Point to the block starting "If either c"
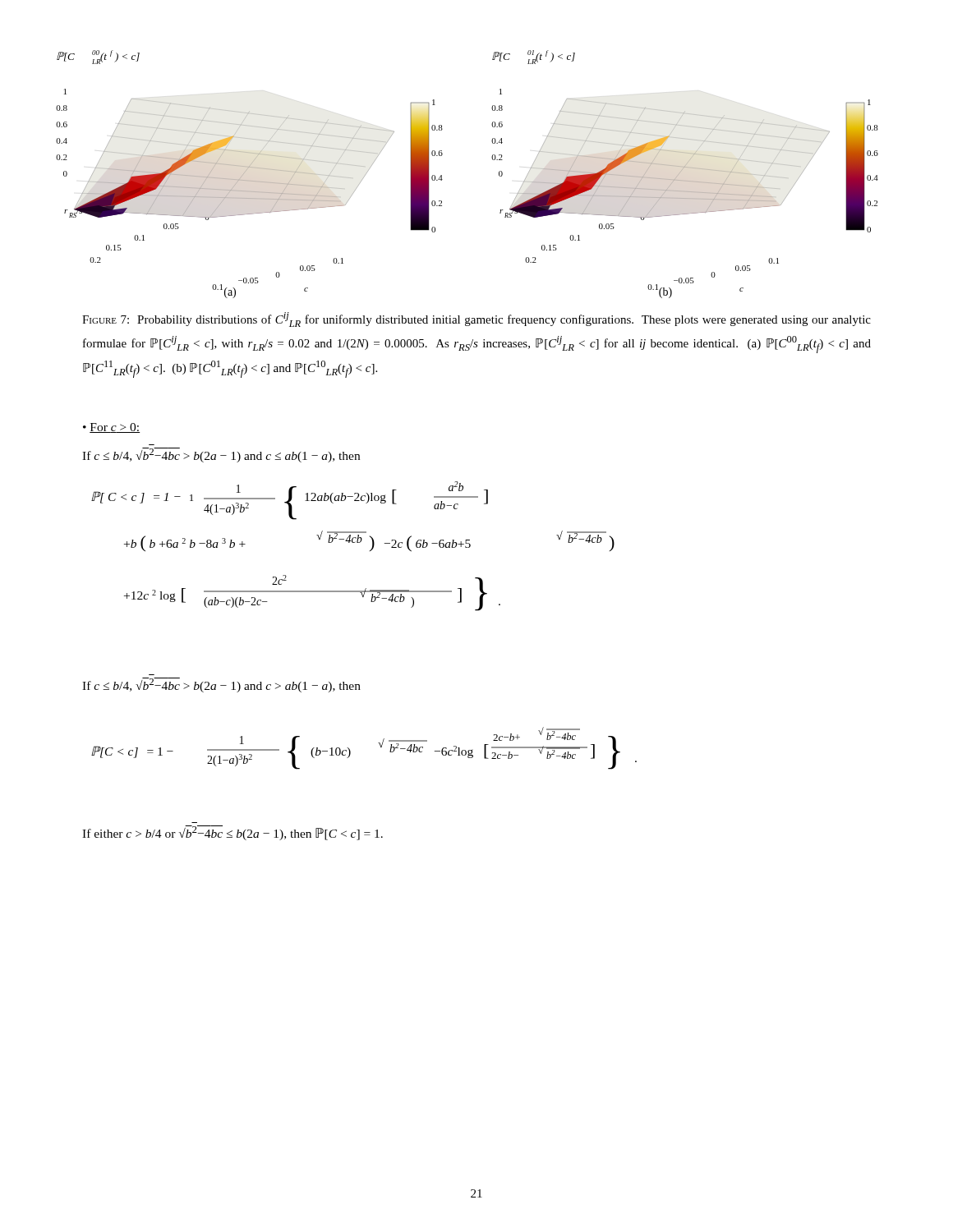Screen dimensions: 1232x953 (x=233, y=832)
